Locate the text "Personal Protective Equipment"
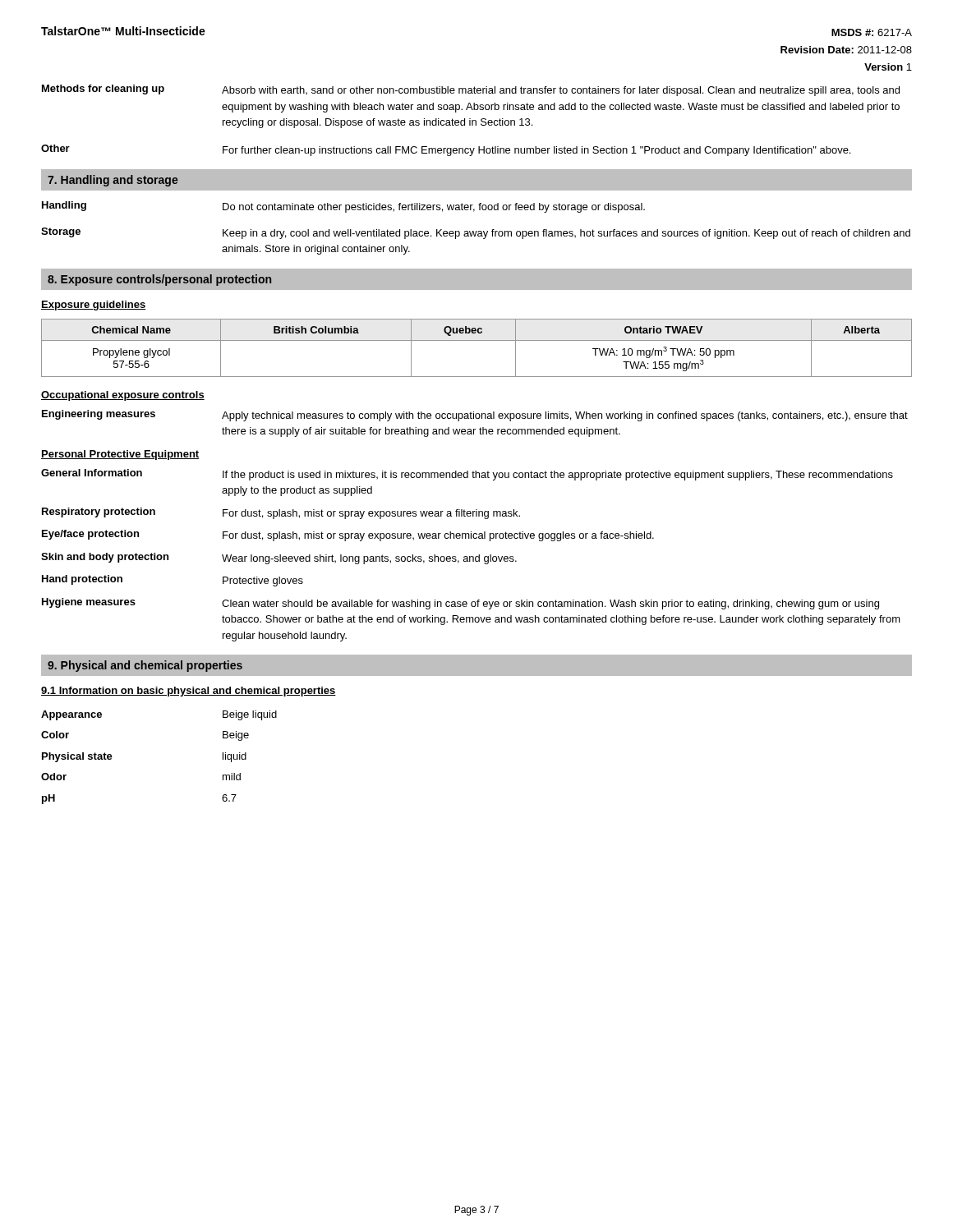The height and width of the screenshot is (1232, 953). tap(120, 453)
